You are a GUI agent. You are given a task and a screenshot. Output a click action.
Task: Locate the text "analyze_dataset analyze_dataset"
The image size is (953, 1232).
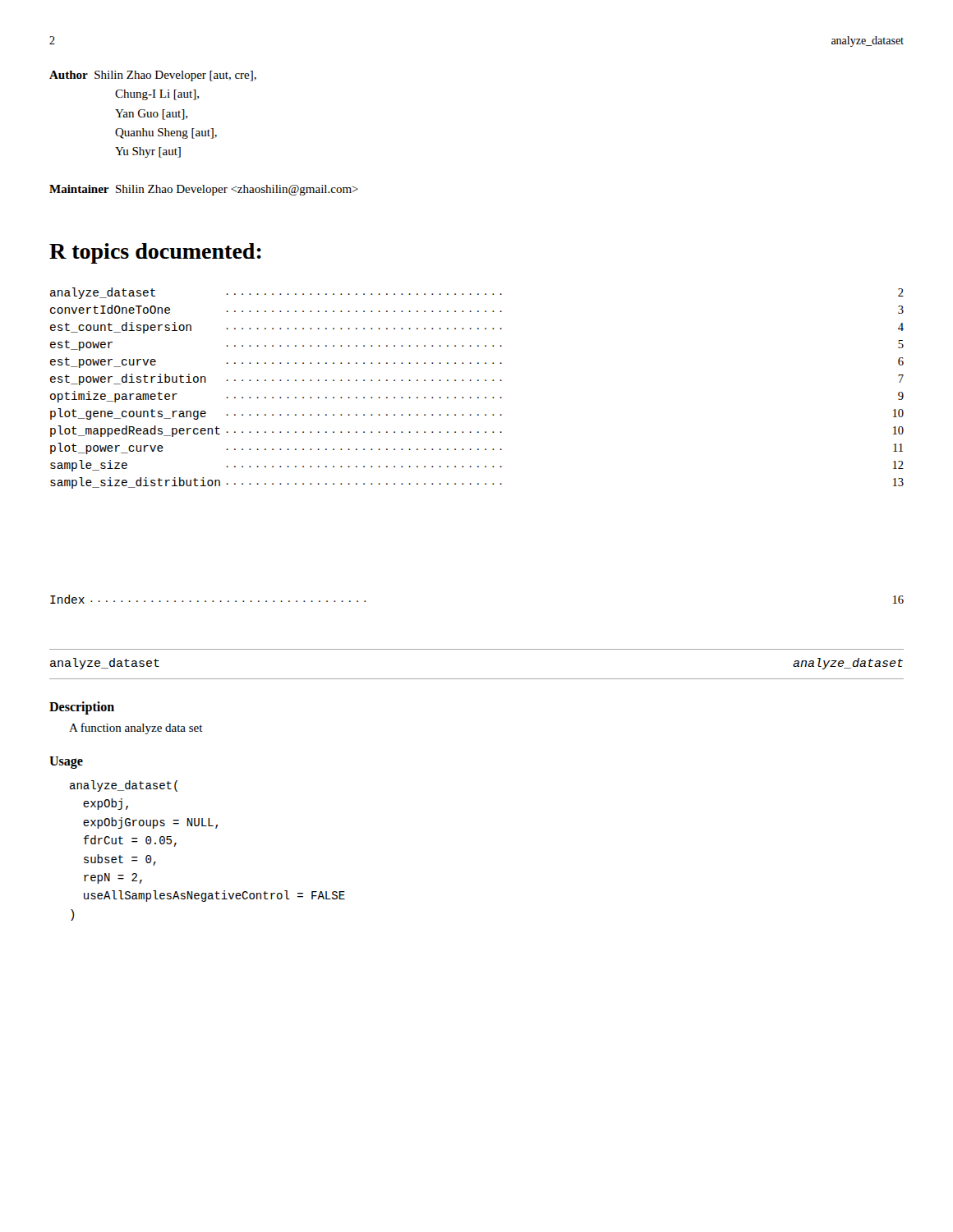point(97,663)
